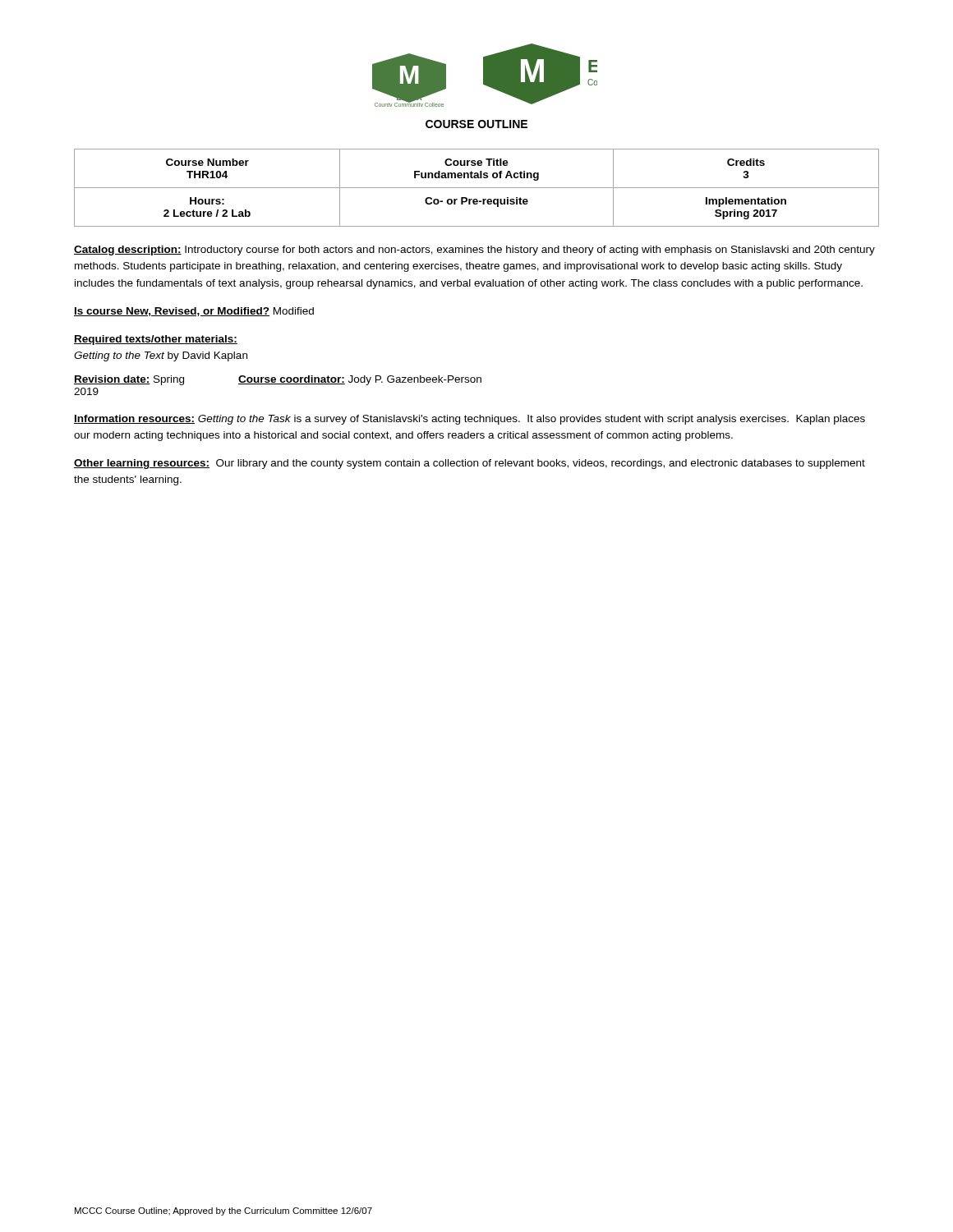This screenshot has width=953, height=1232.
Task: Select the table that reads "Co- or Pre-requisite"
Action: coord(476,188)
